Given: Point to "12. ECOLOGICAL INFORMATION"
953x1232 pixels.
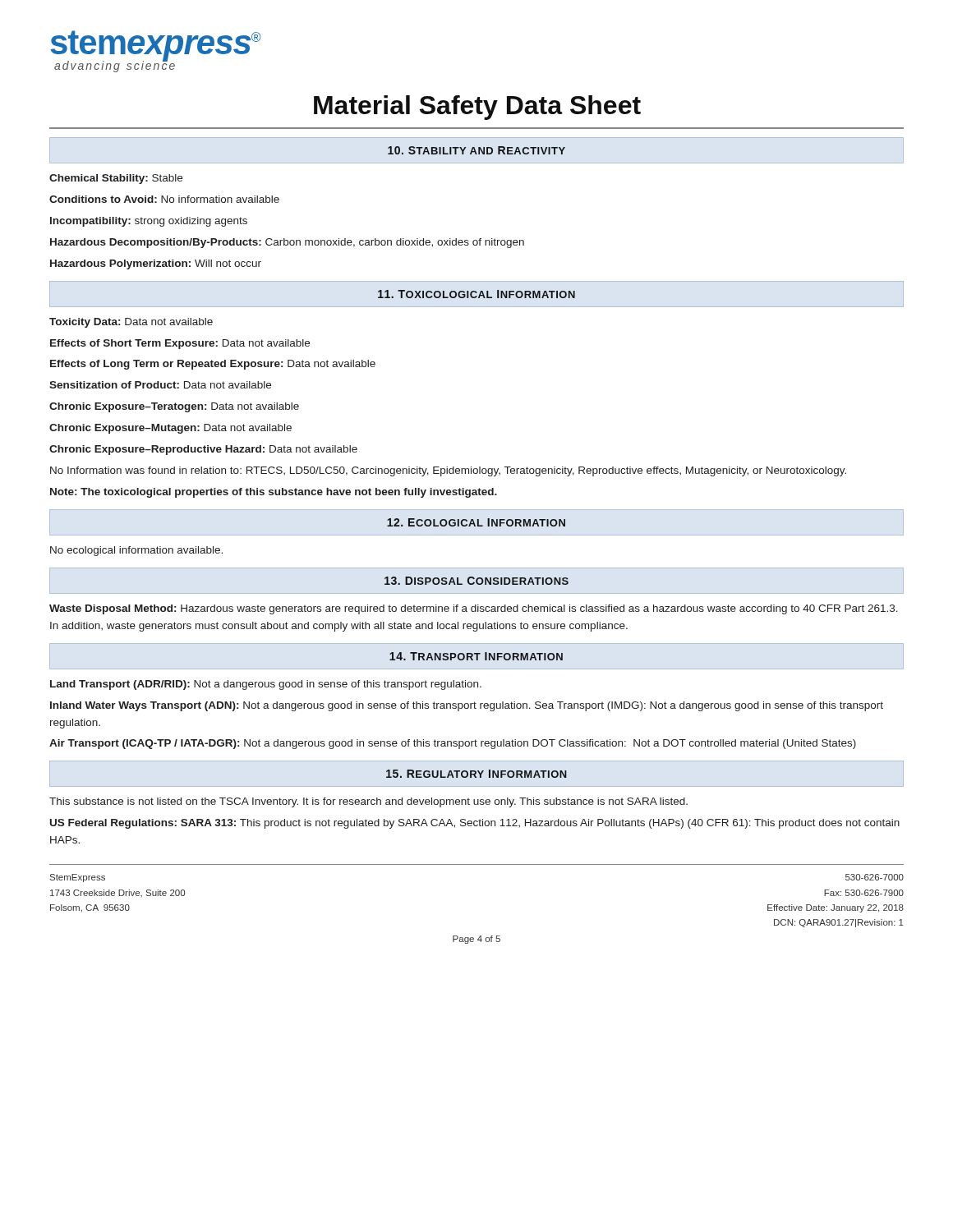Looking at the screenshot, I should tap(476, 522).
